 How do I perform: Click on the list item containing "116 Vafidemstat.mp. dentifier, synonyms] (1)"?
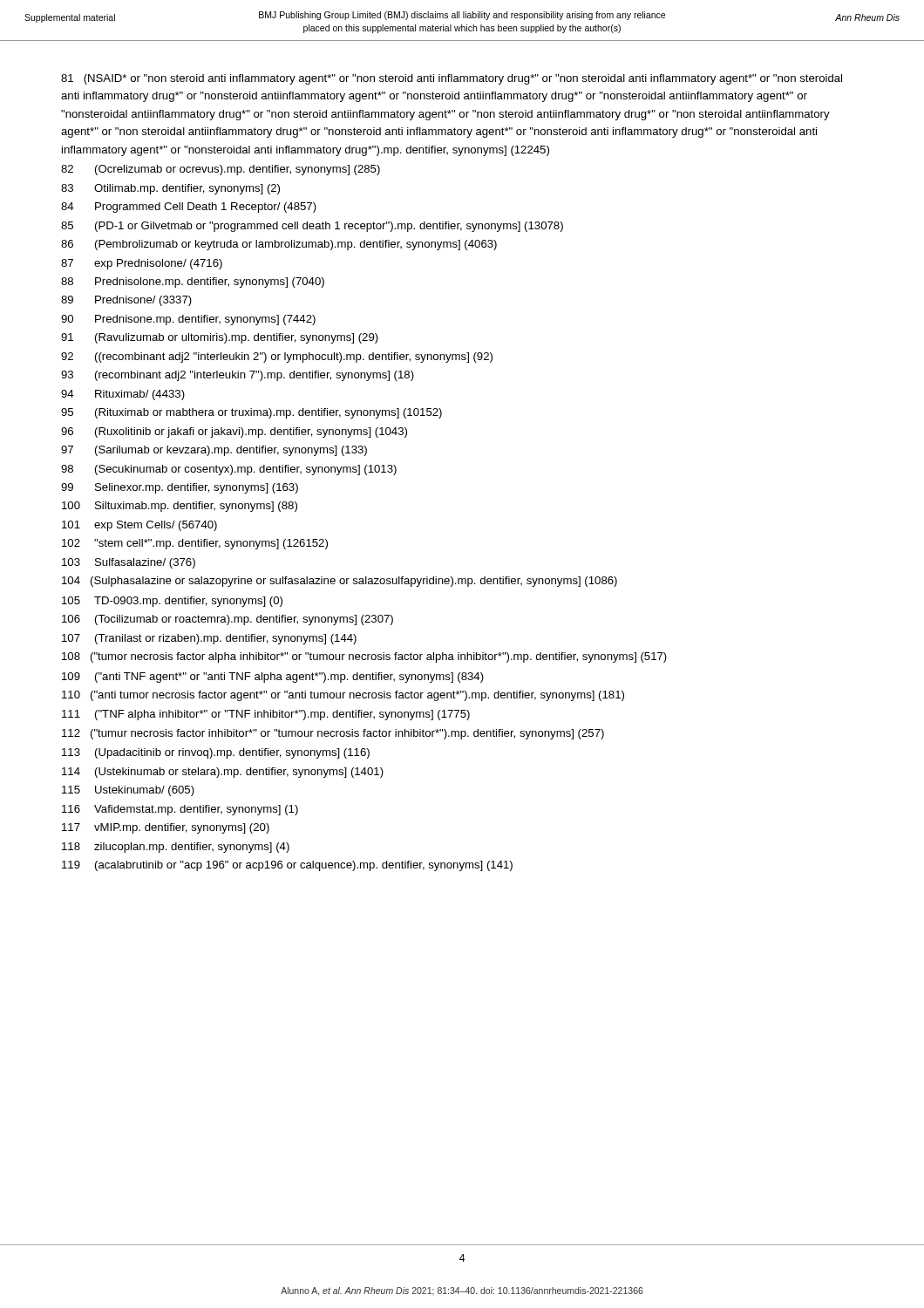click(x=180, y=810)
